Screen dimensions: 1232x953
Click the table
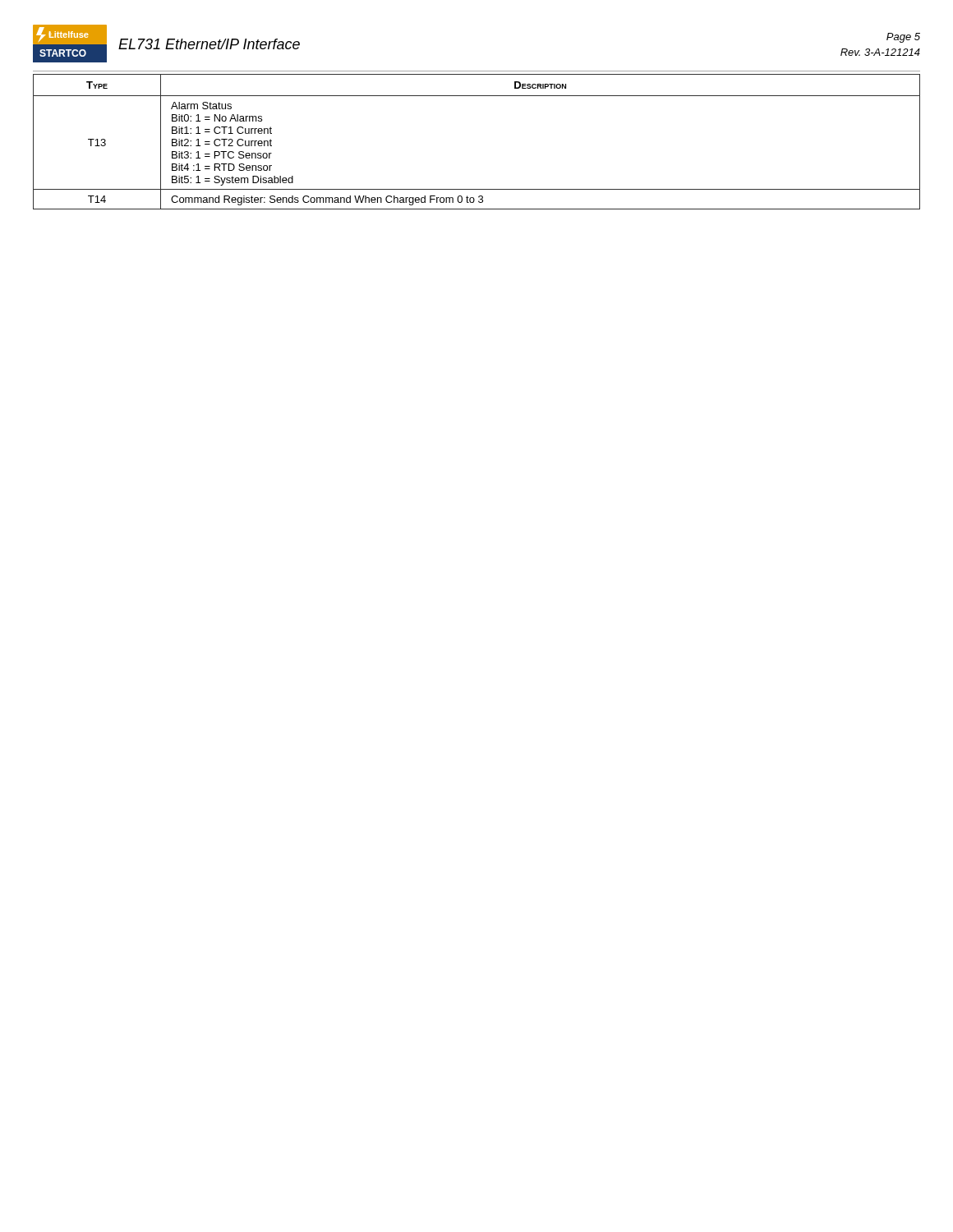[476, 142]
